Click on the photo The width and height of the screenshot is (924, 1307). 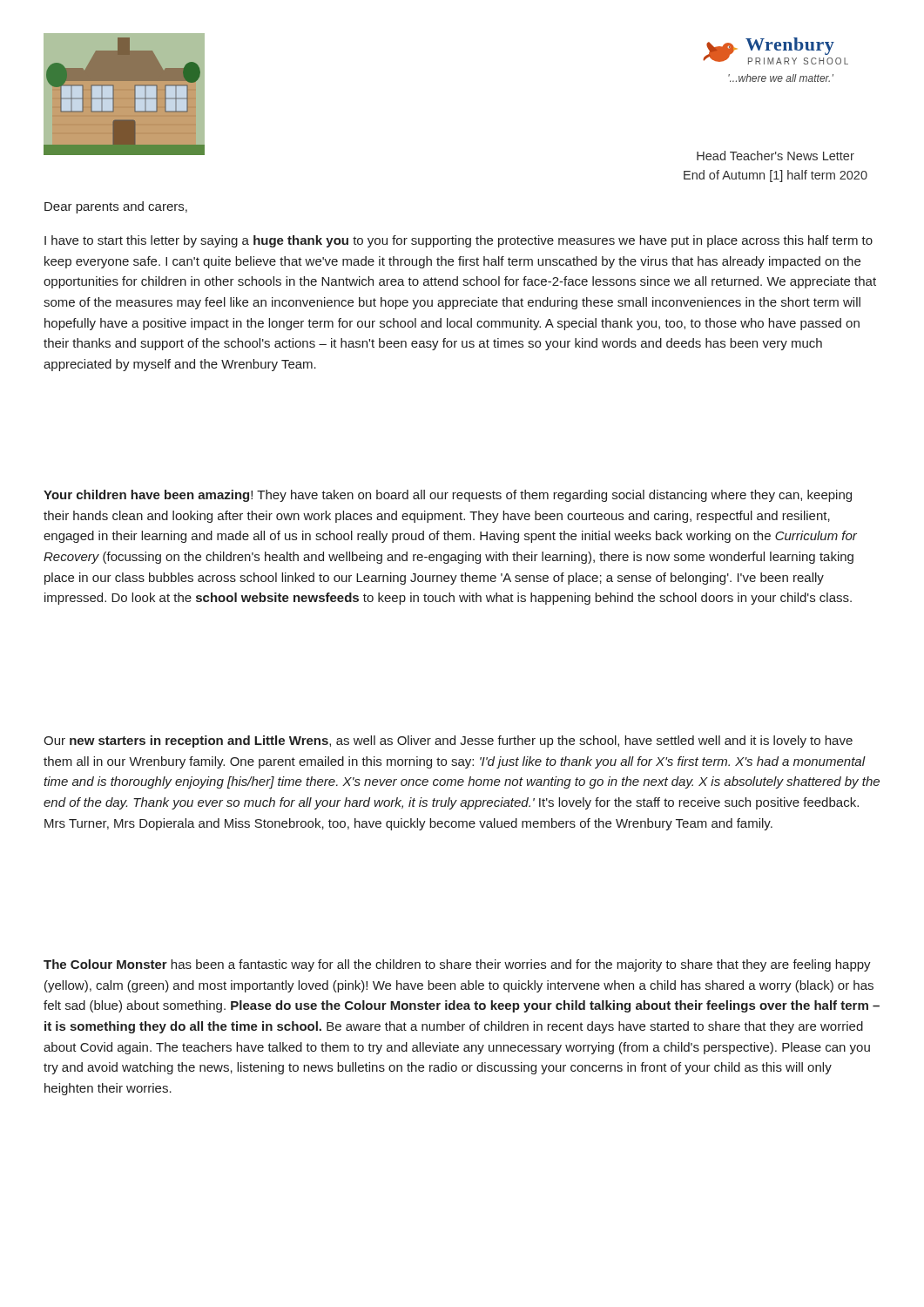click(124, 94)
